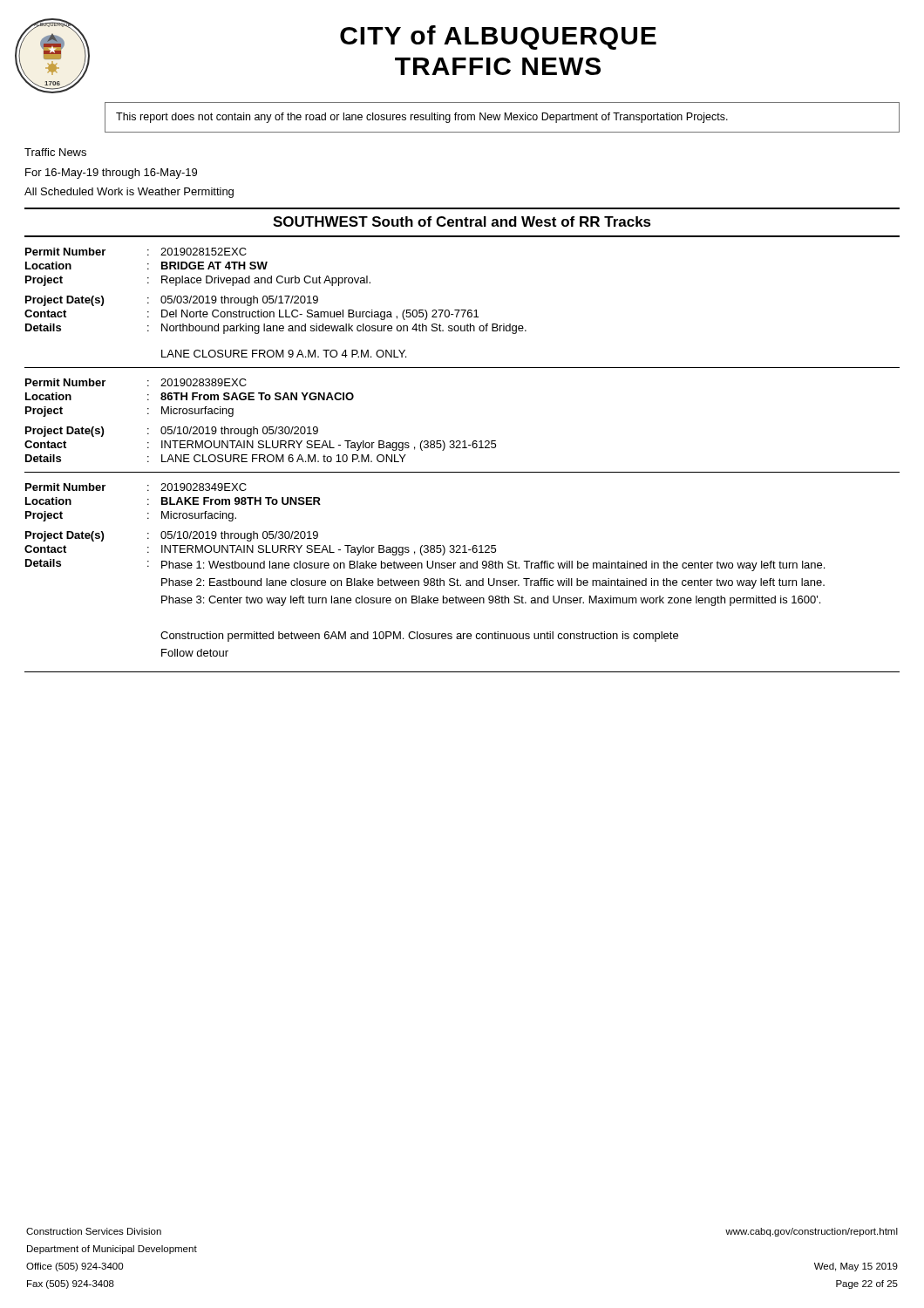
Task: Click on the block starting "This report does"
Action: [422, 117]
